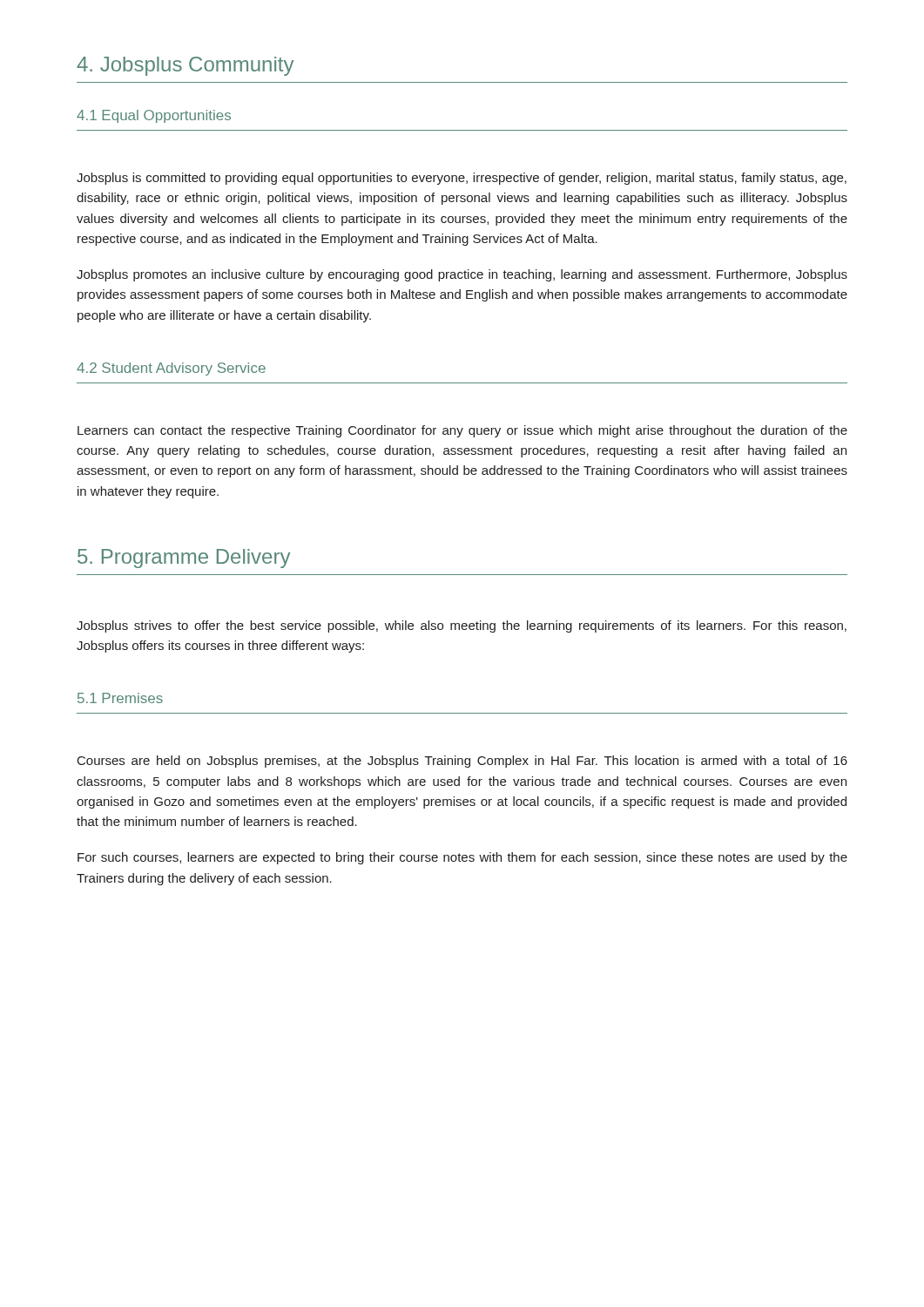Locate the section header with the text "5.1 Premises"
Viewport: 924px width, 1307px height.
(120, 698)
